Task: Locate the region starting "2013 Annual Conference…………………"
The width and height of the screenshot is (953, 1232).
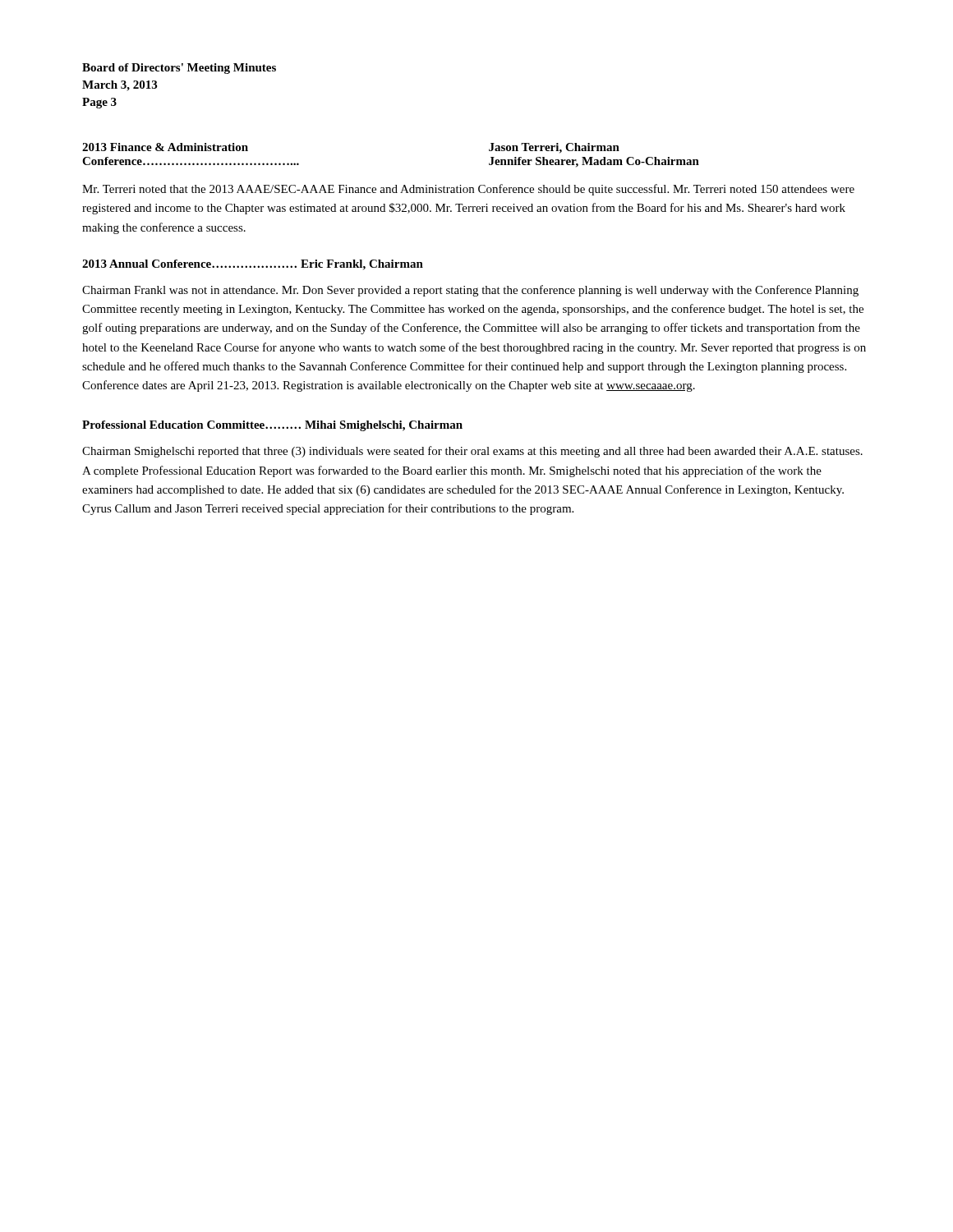Action: pos(252,263)
